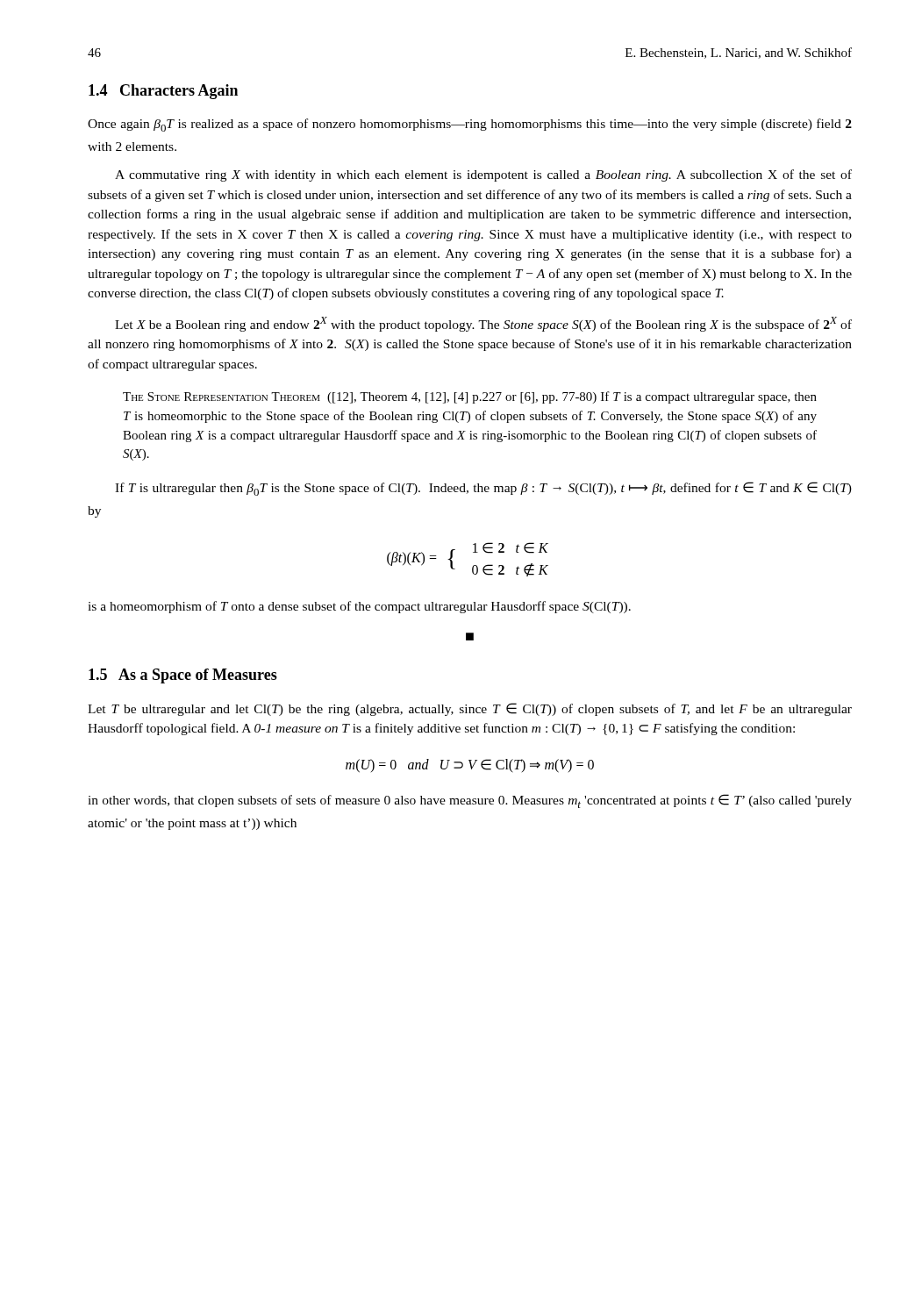Point to the element starting "A commutative ring X with"
Image resolution: width=922 pixels, height=1316 pixels.
pyautogui.click(x=470, y=234)
